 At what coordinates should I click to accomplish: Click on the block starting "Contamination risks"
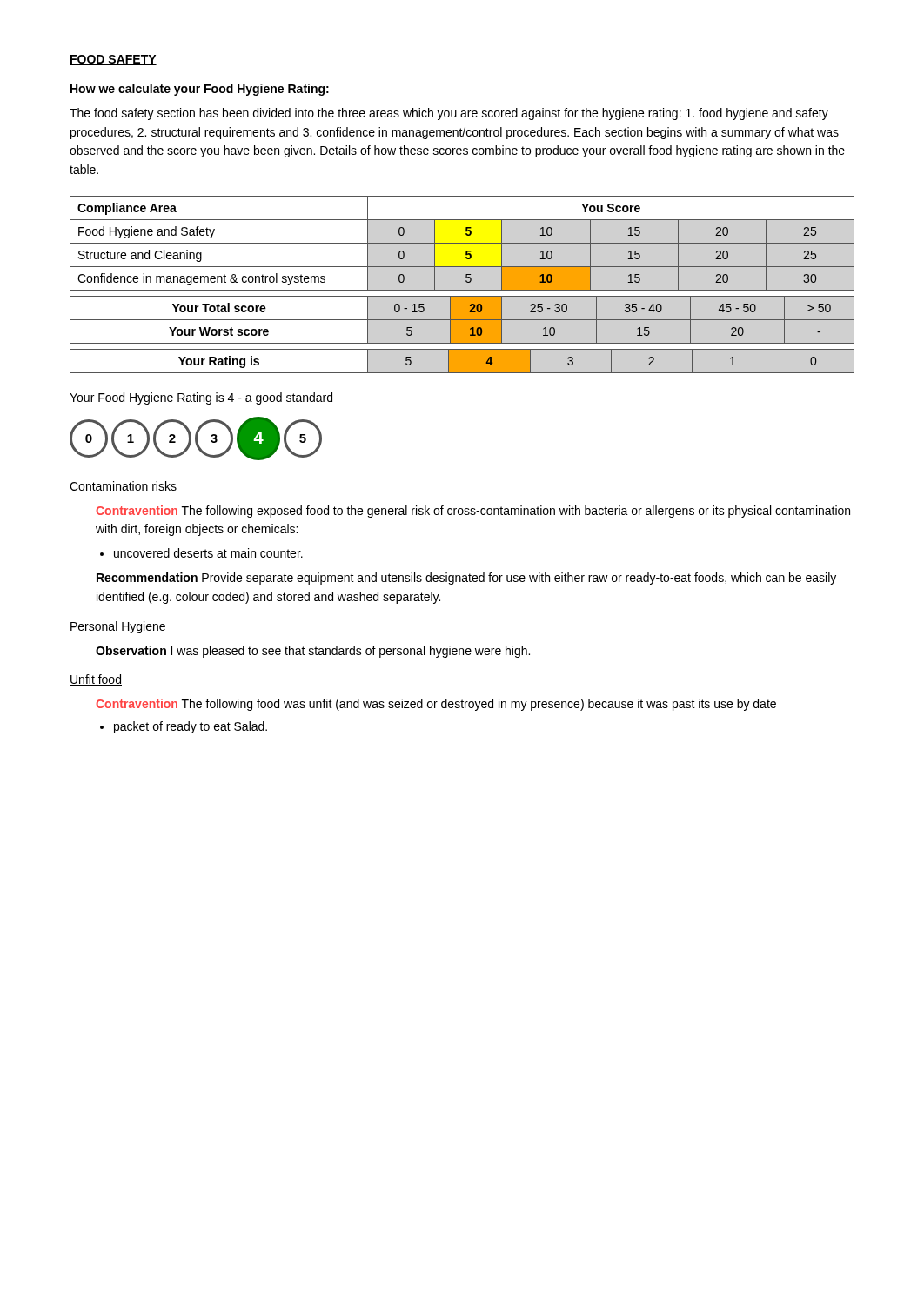pyautogui.click(x=123, y=486)
